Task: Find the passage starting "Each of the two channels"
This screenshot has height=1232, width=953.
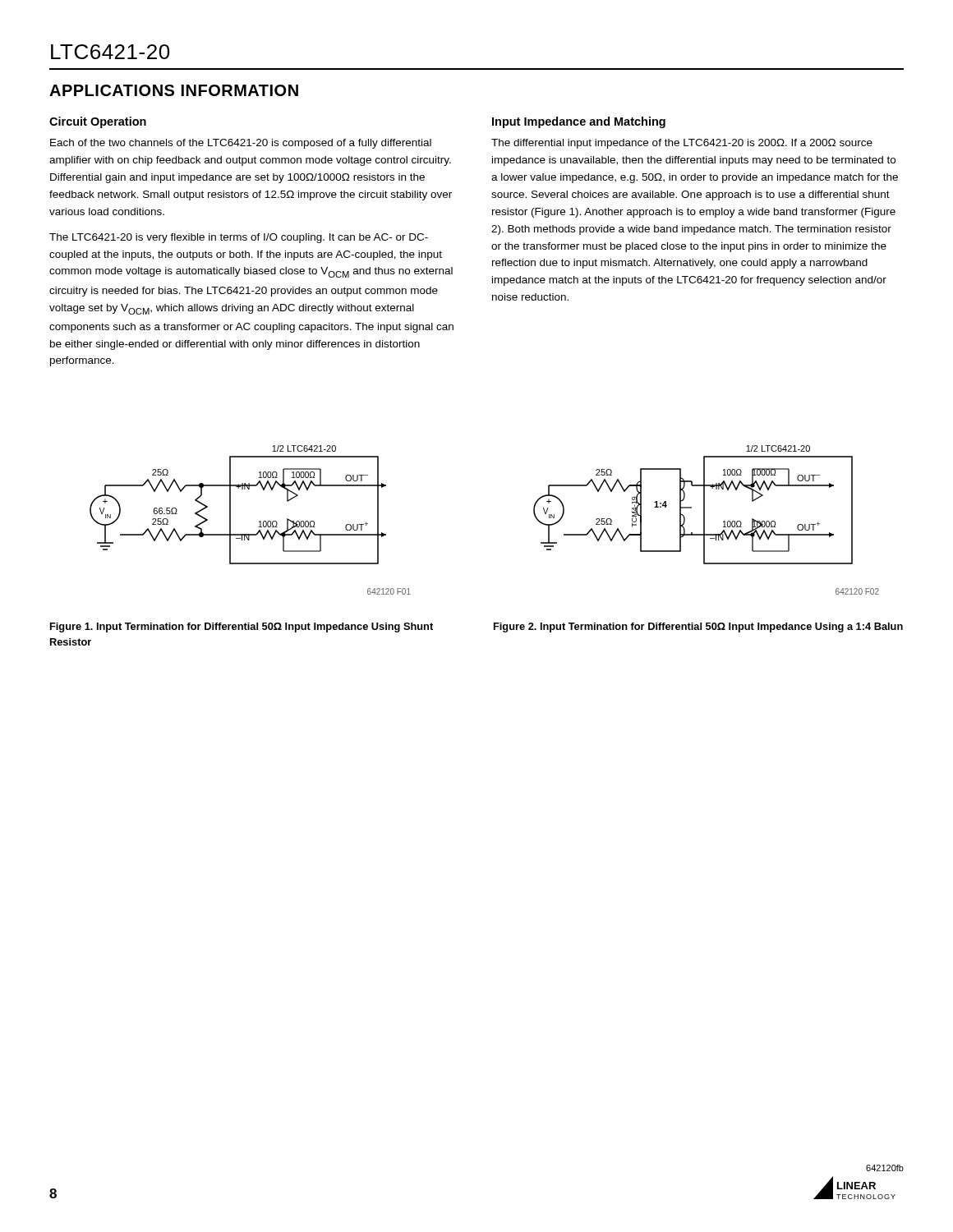Action: tap(251, 177)
